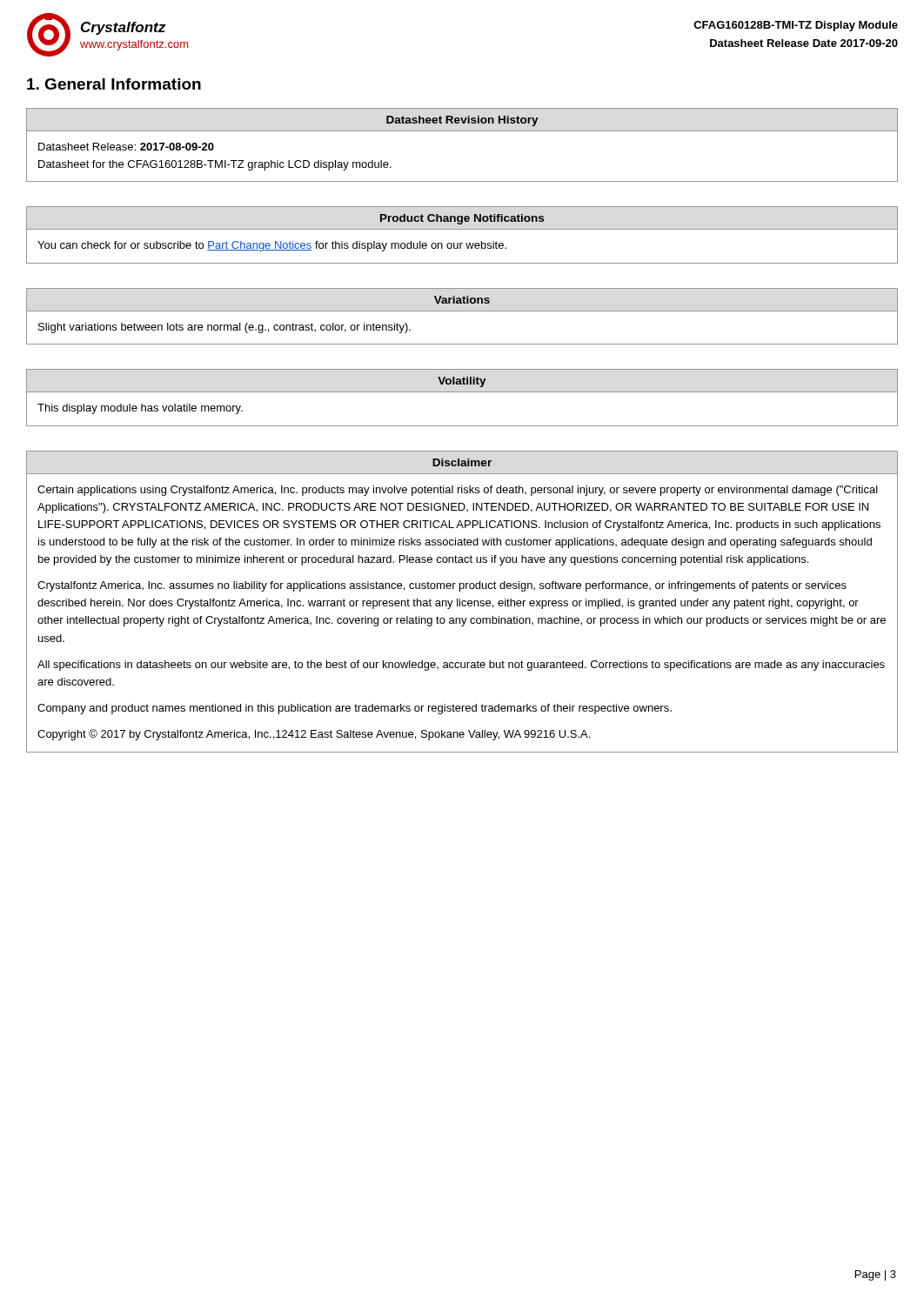Select the table that reads "Disclaimer Certain applications using"

462,602
